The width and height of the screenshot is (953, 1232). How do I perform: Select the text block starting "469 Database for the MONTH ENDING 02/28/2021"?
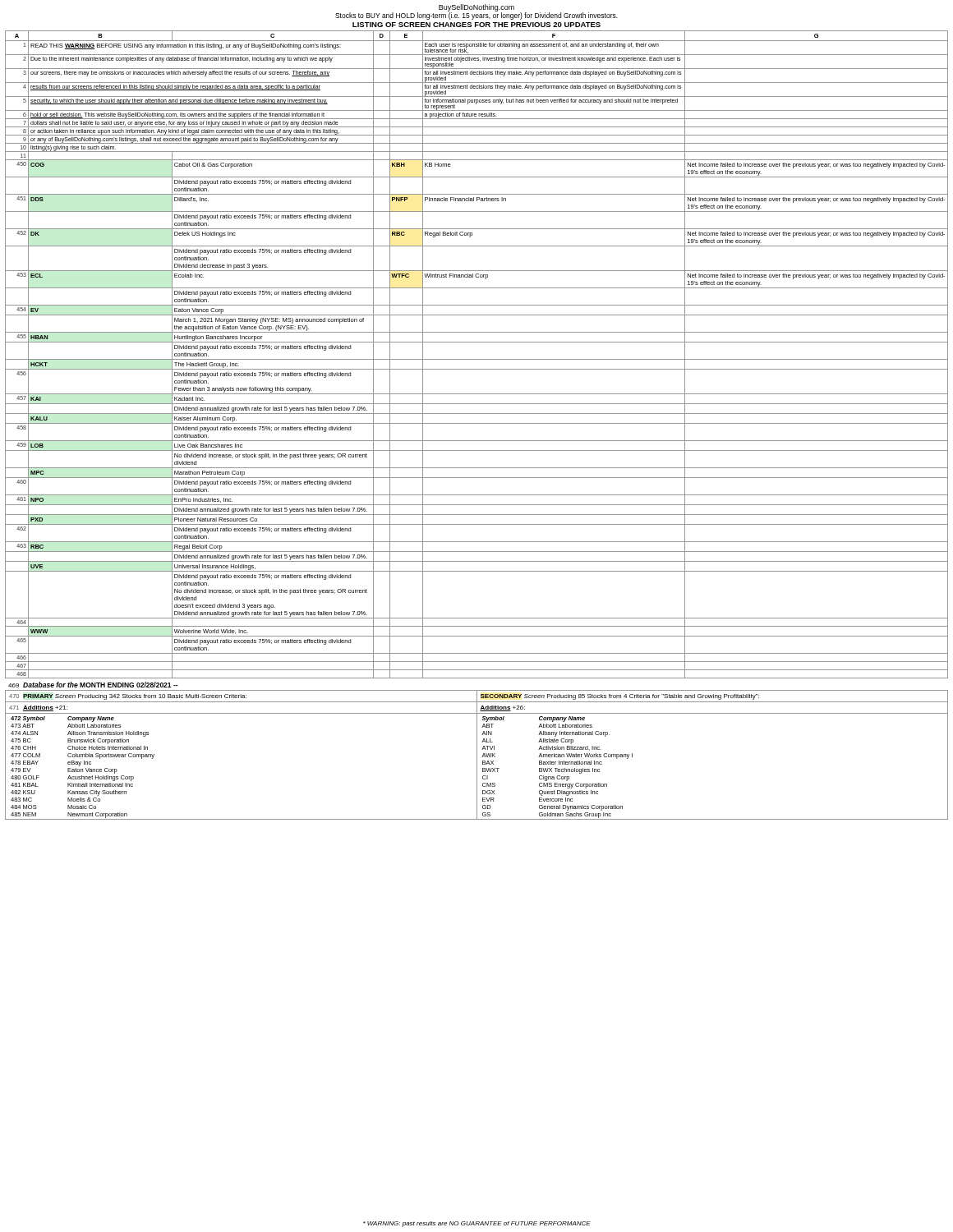coord(93,685)
